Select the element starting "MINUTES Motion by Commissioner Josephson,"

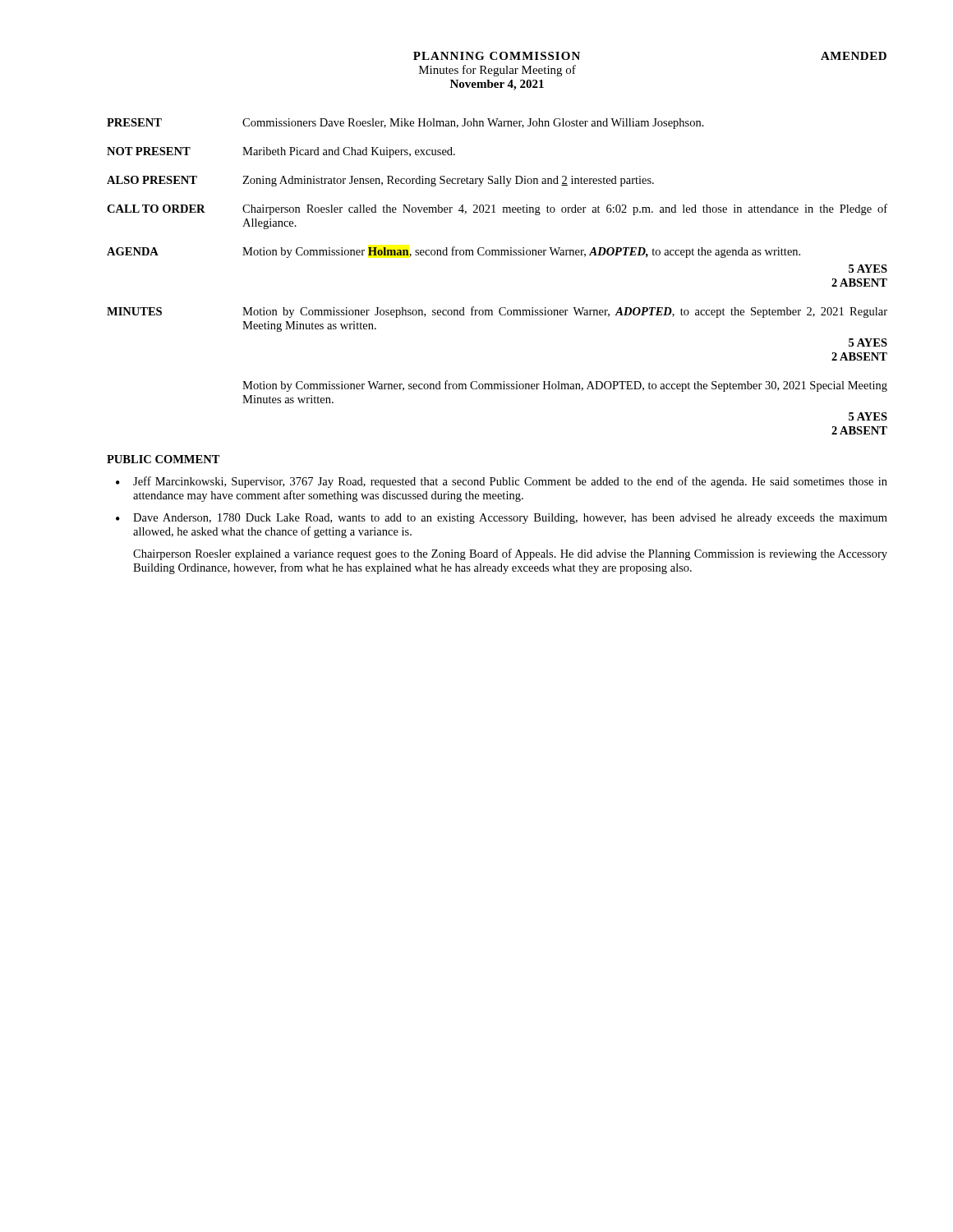497,312
